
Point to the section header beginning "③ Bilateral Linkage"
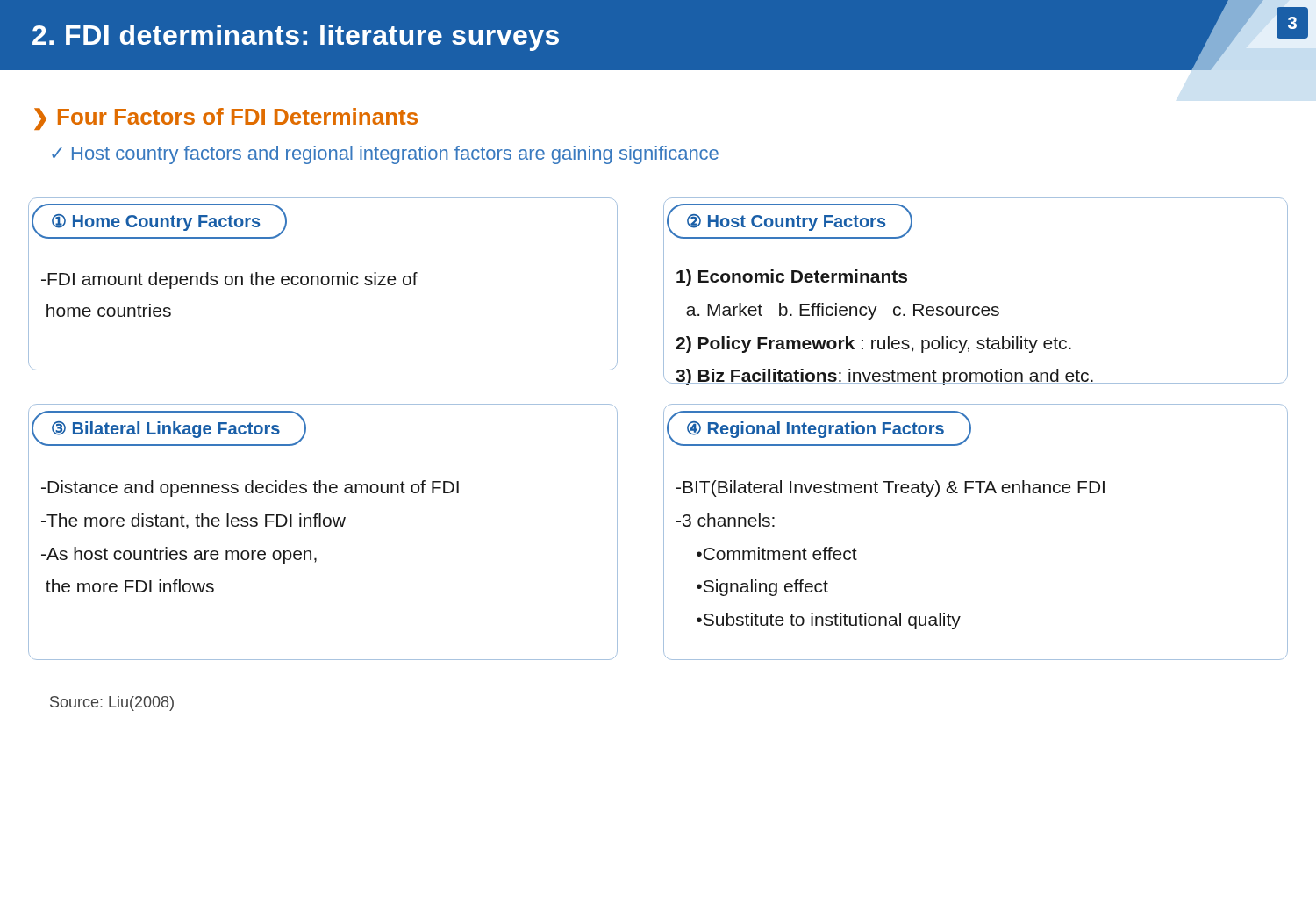click(x=169, y=428)
